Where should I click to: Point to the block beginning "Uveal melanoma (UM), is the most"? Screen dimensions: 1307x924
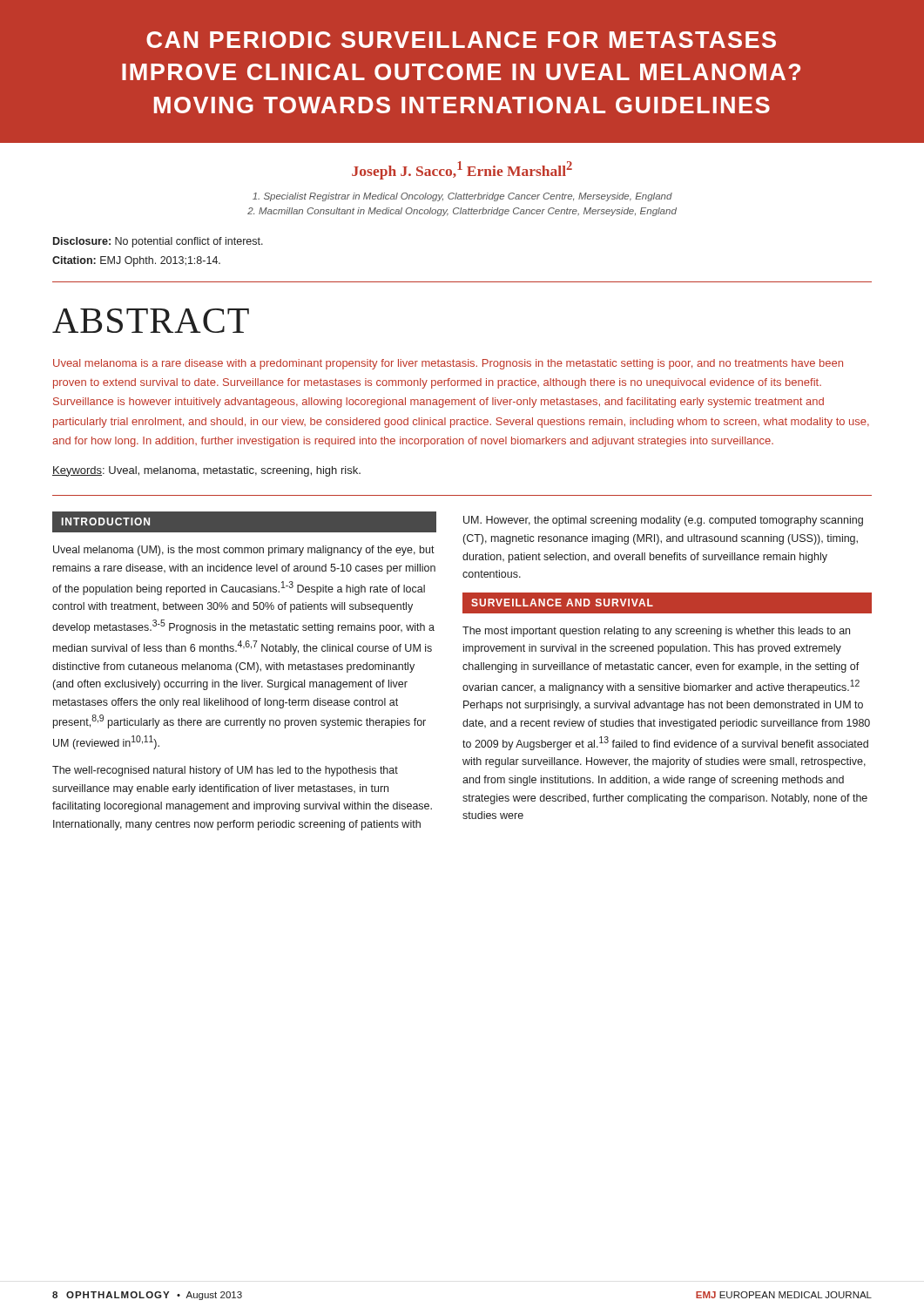pyautogui.click(x=244, y=687)
